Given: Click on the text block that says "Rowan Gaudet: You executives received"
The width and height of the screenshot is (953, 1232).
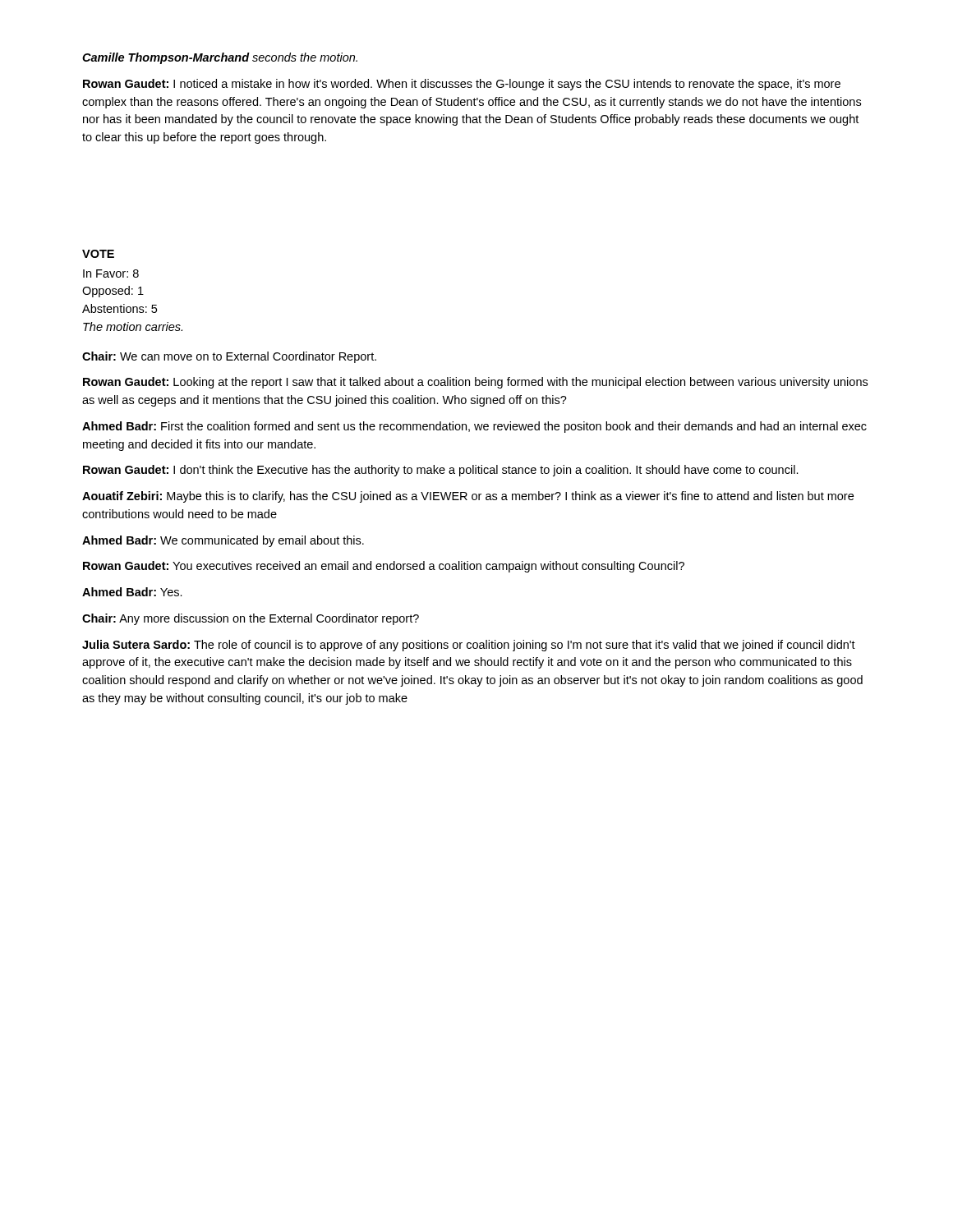Looking at the screenshot, I should coord(383,566).
